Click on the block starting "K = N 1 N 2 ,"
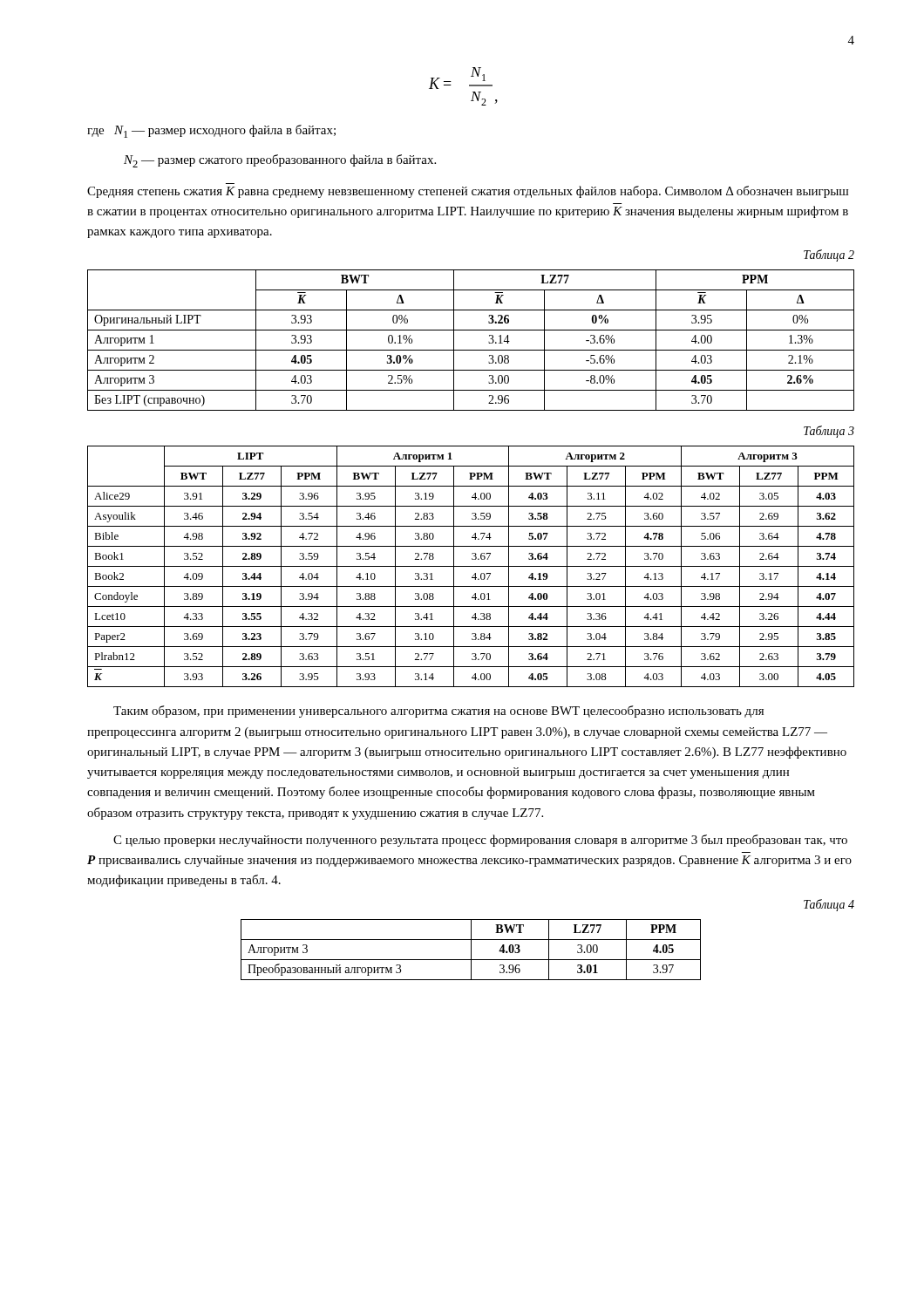 471,85
